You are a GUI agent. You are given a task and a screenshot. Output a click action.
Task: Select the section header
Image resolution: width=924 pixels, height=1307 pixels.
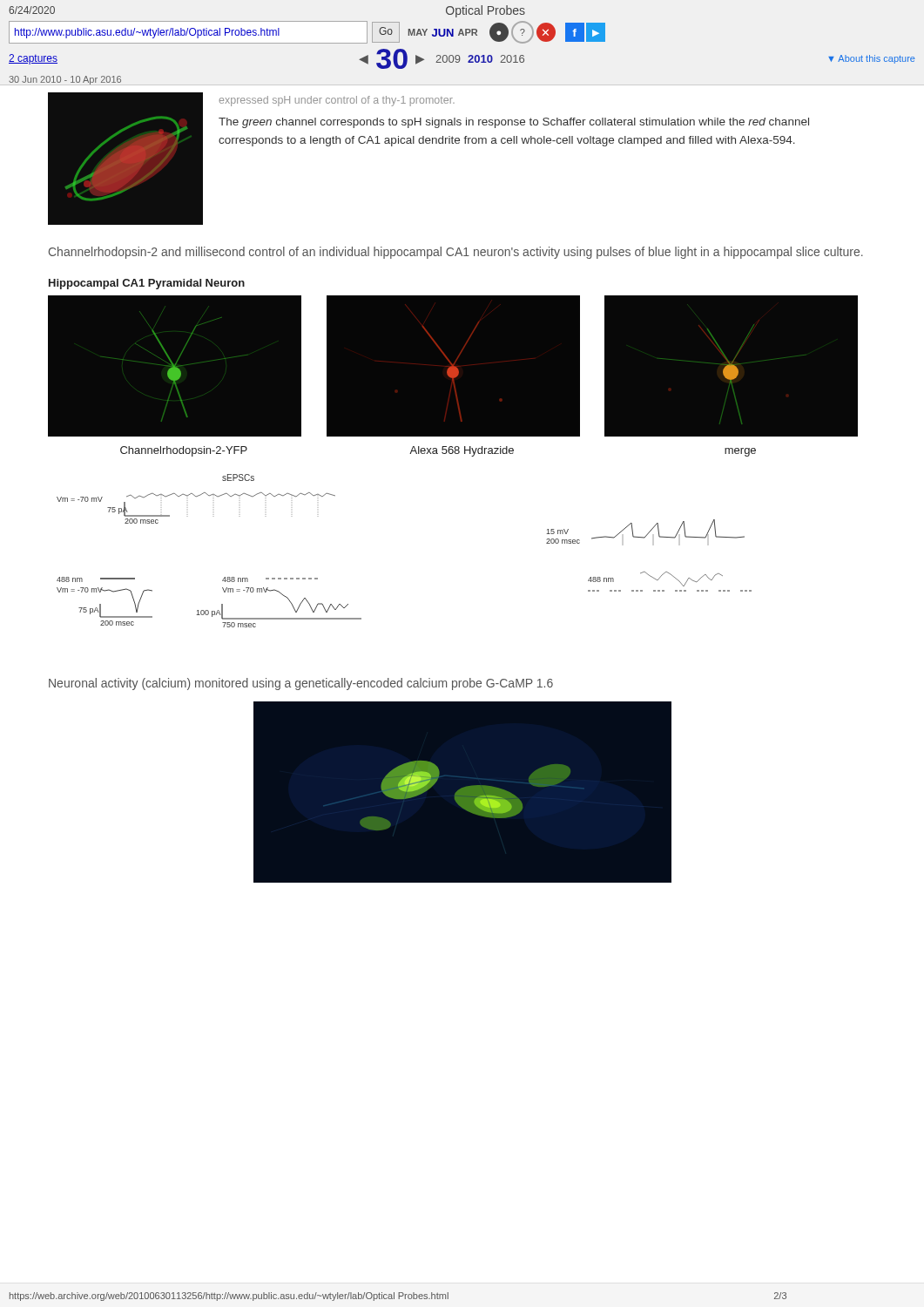[x=146, y=282]
